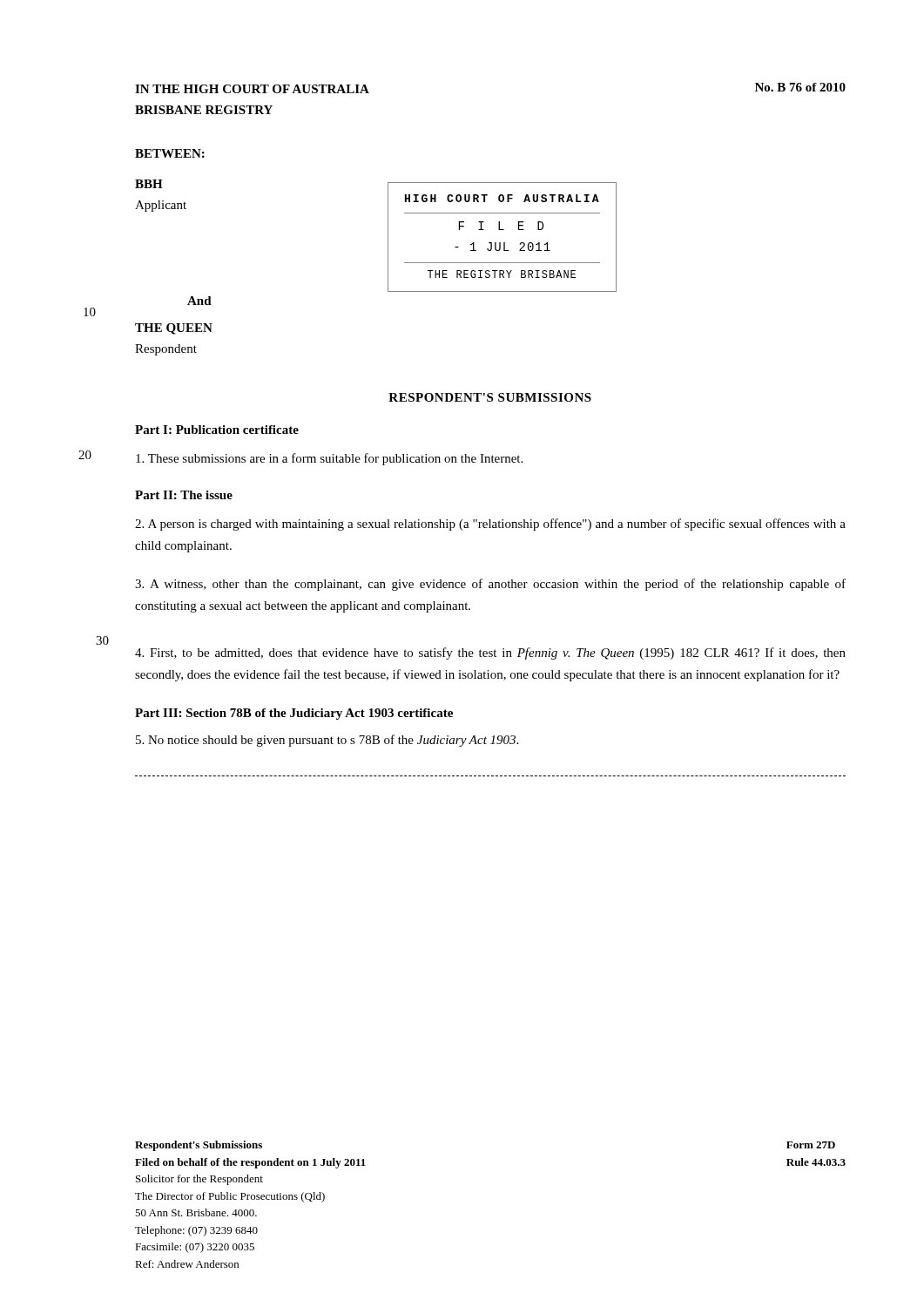Click on the region starting "A person is charged with maintaining a sexual"
The height and width of the screenshot is (1307, 924).
490,534
